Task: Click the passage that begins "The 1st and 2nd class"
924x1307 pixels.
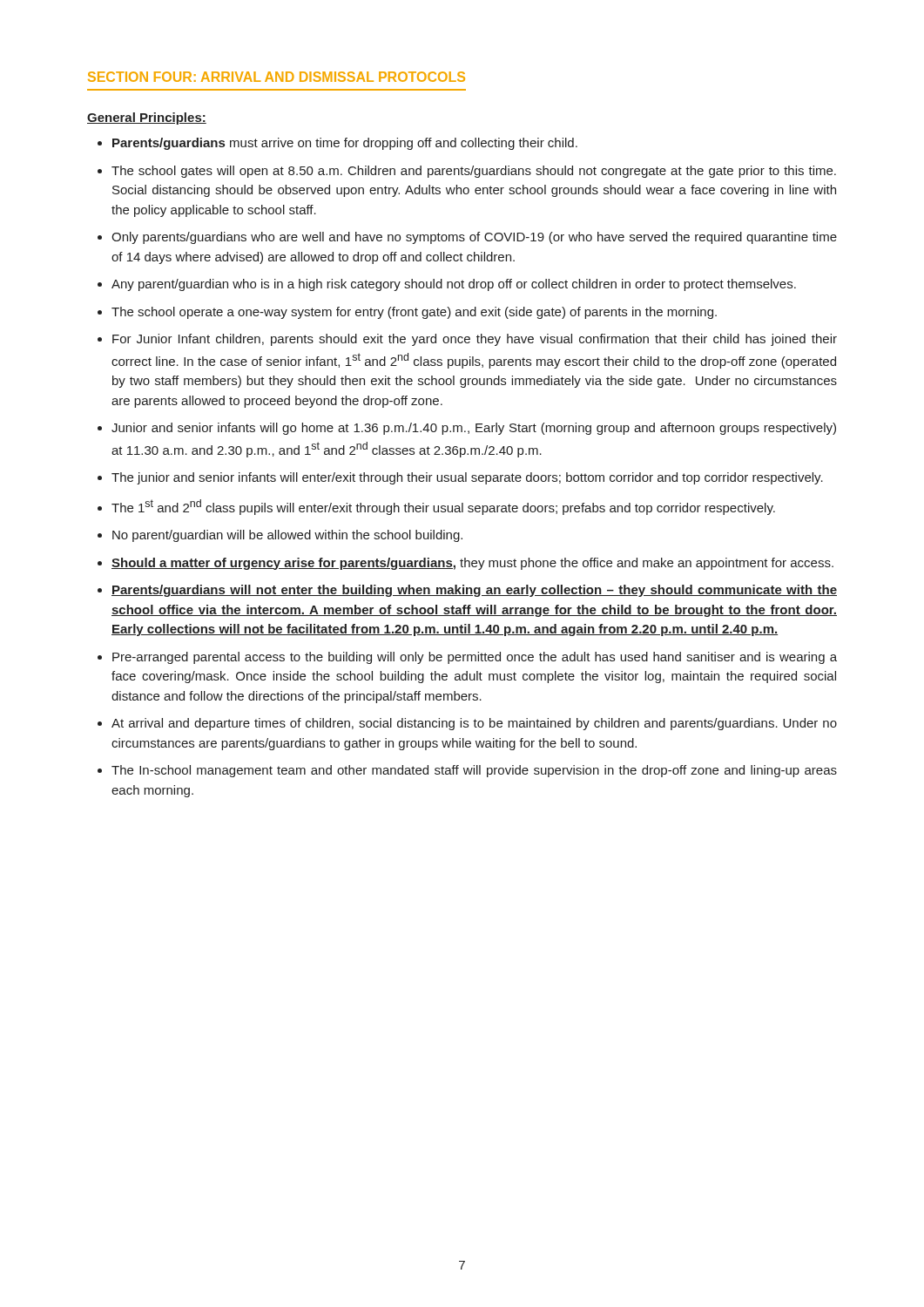Action: (x=444, y=506)
